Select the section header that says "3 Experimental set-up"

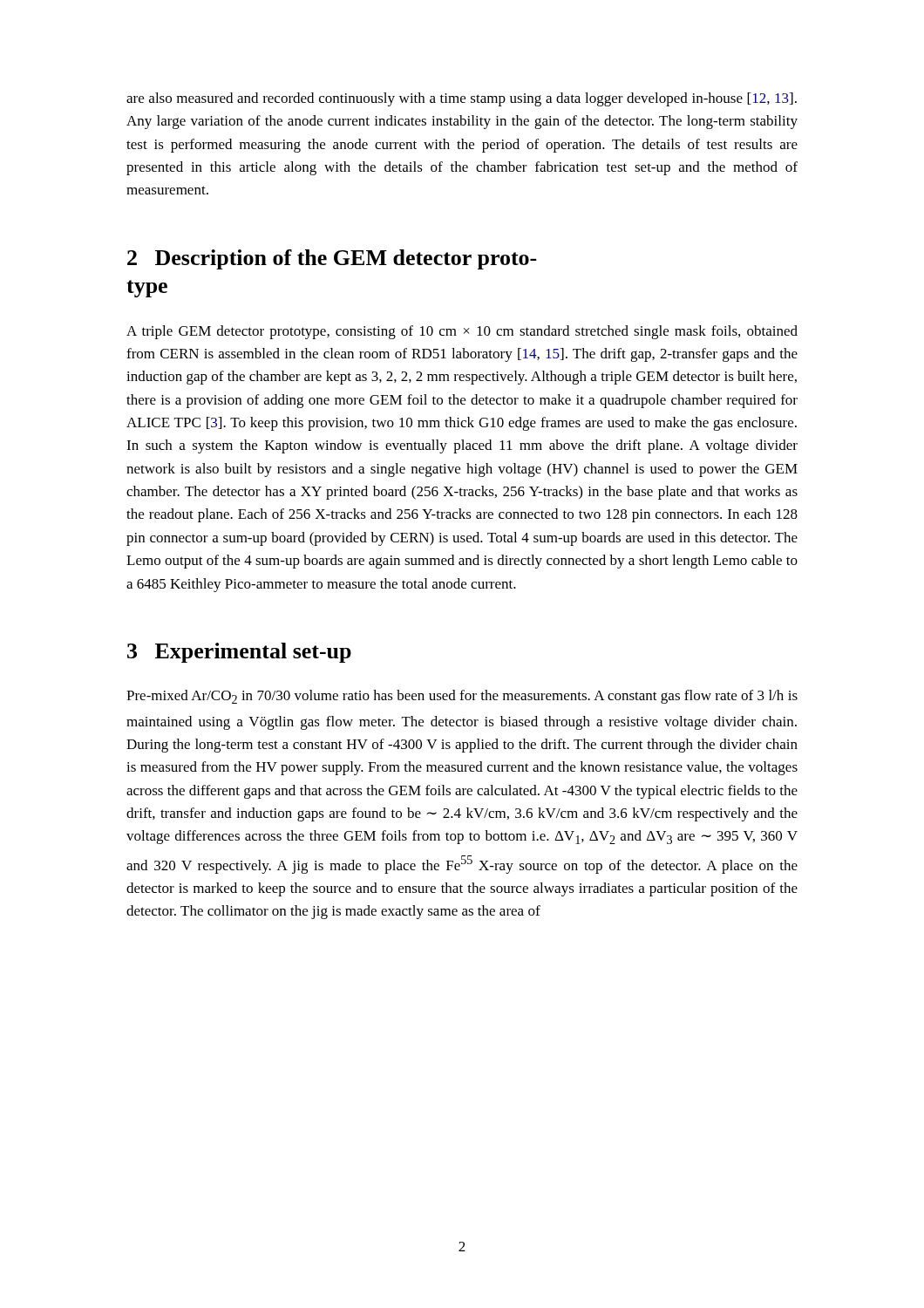tap(239, 651)
